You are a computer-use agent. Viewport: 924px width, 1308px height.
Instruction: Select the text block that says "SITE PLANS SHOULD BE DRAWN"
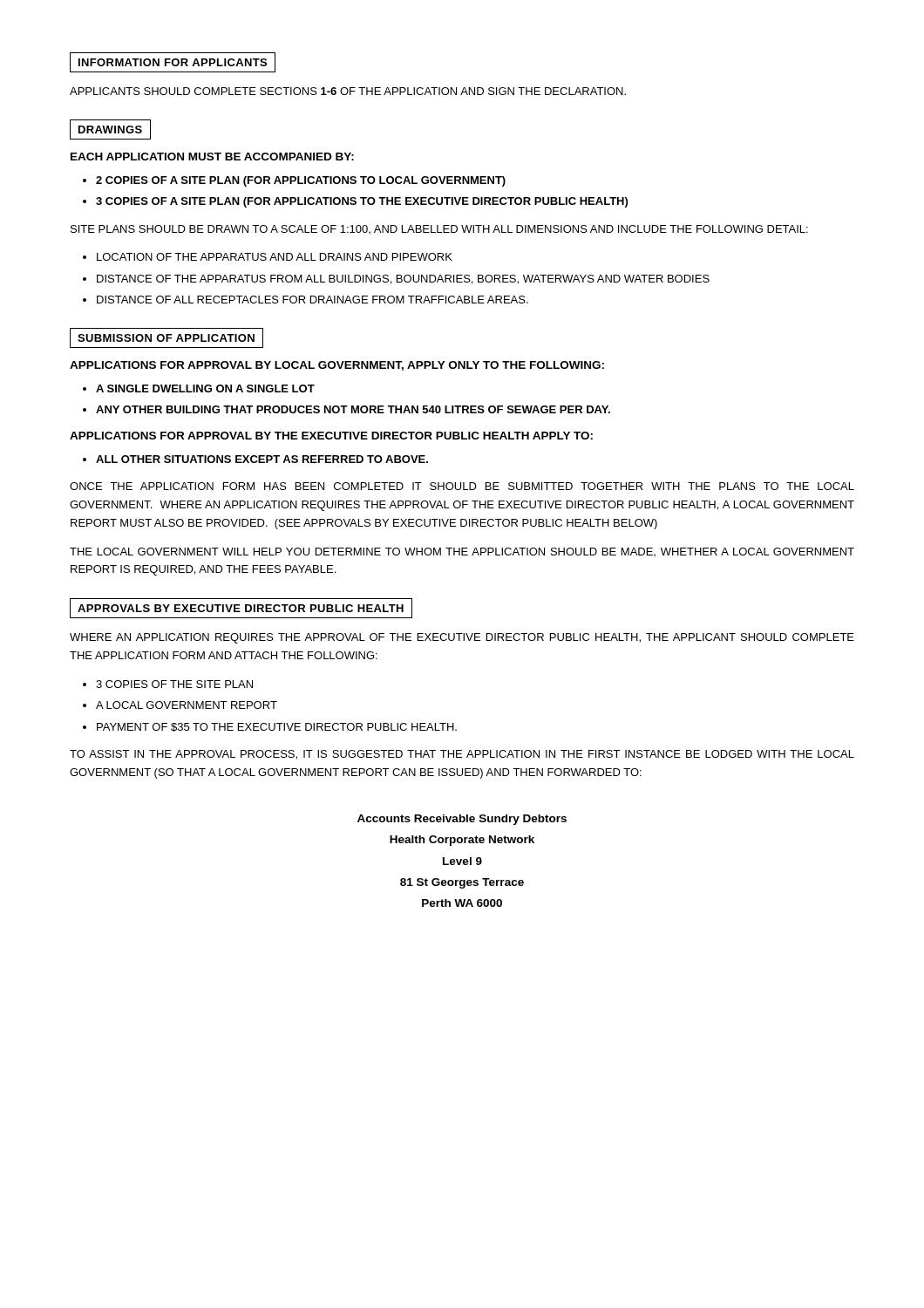(x=439, y=229)
